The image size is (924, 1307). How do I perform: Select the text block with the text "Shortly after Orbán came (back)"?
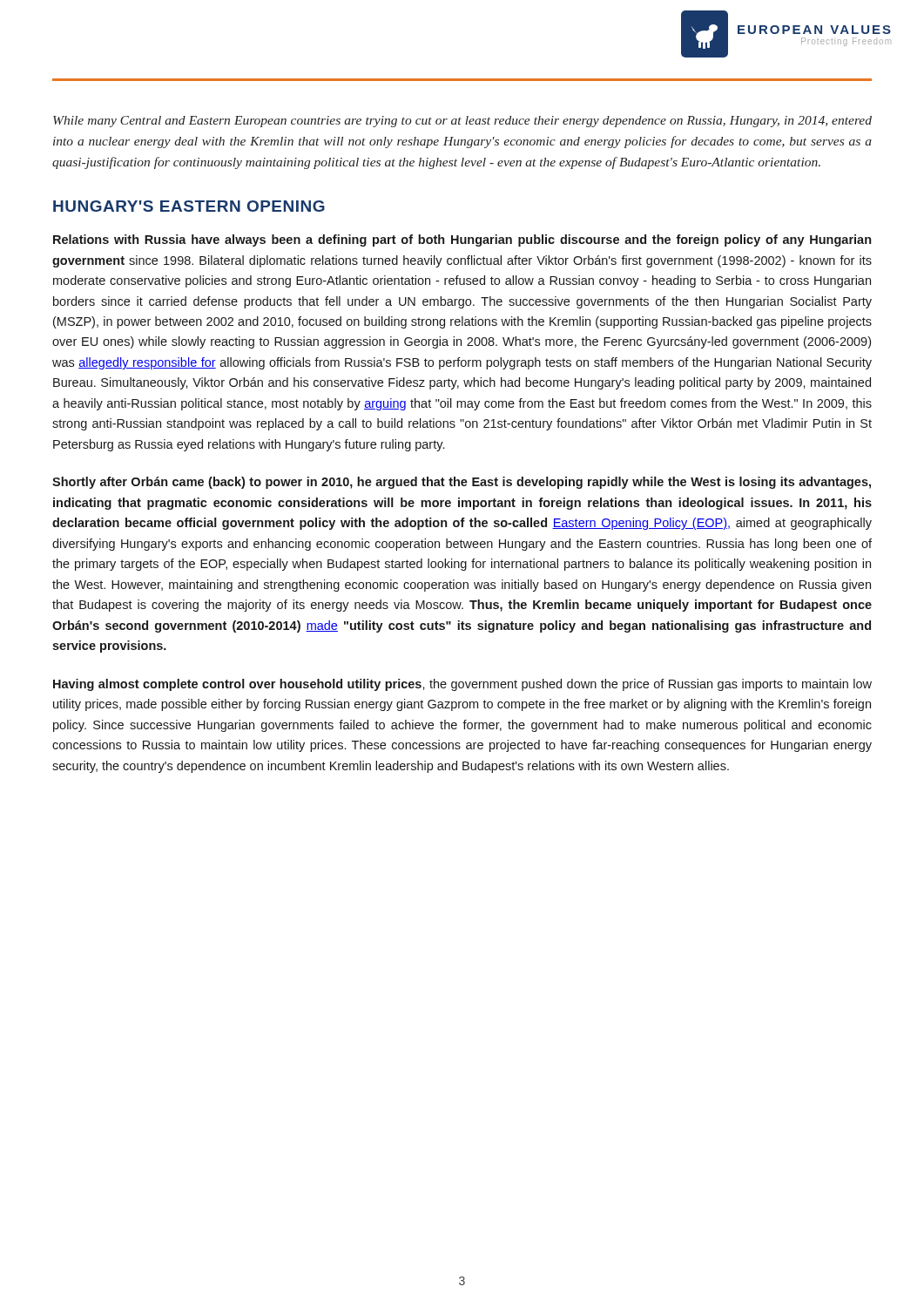click(462, 564)
